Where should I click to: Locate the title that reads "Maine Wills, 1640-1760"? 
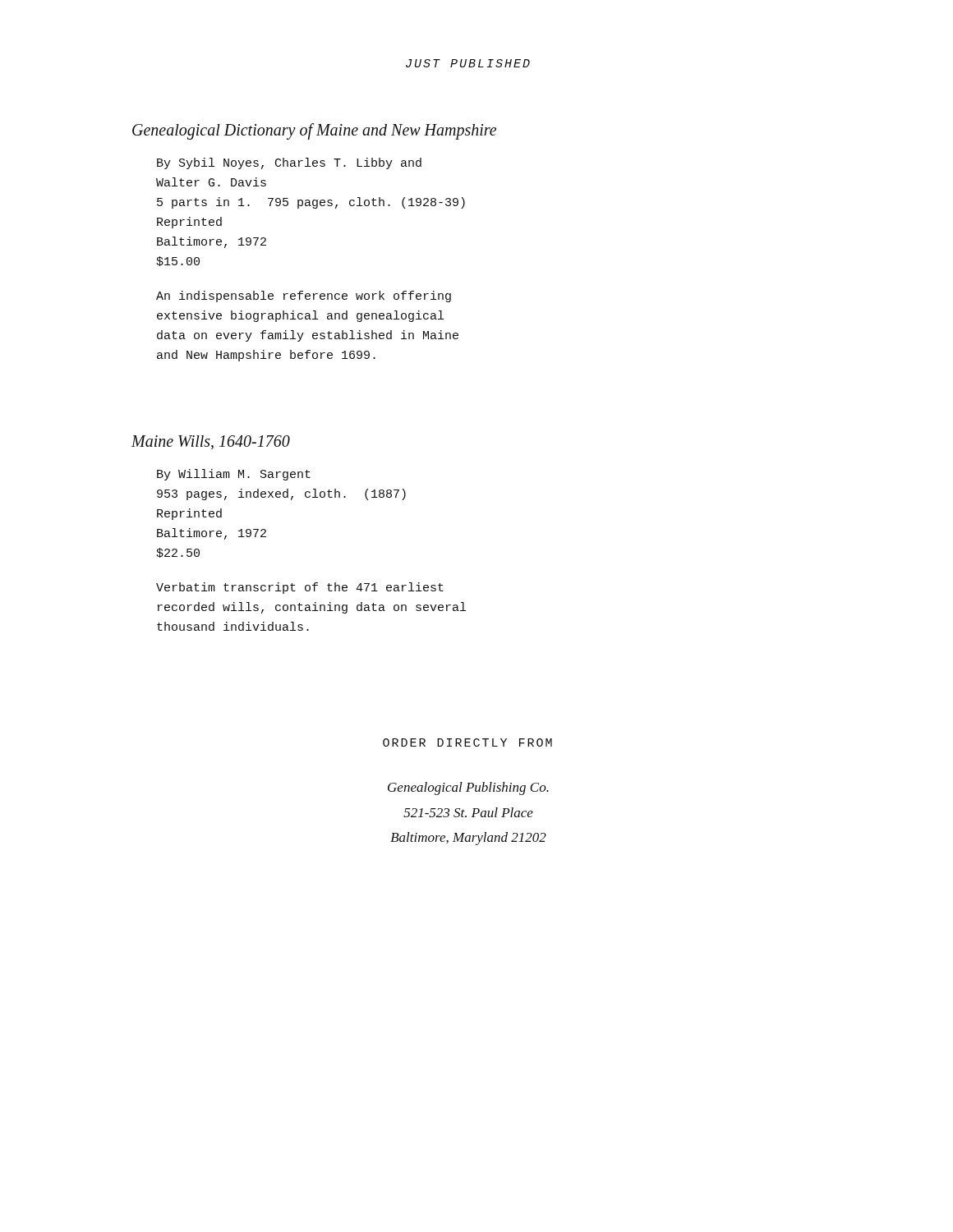point(211,441)
